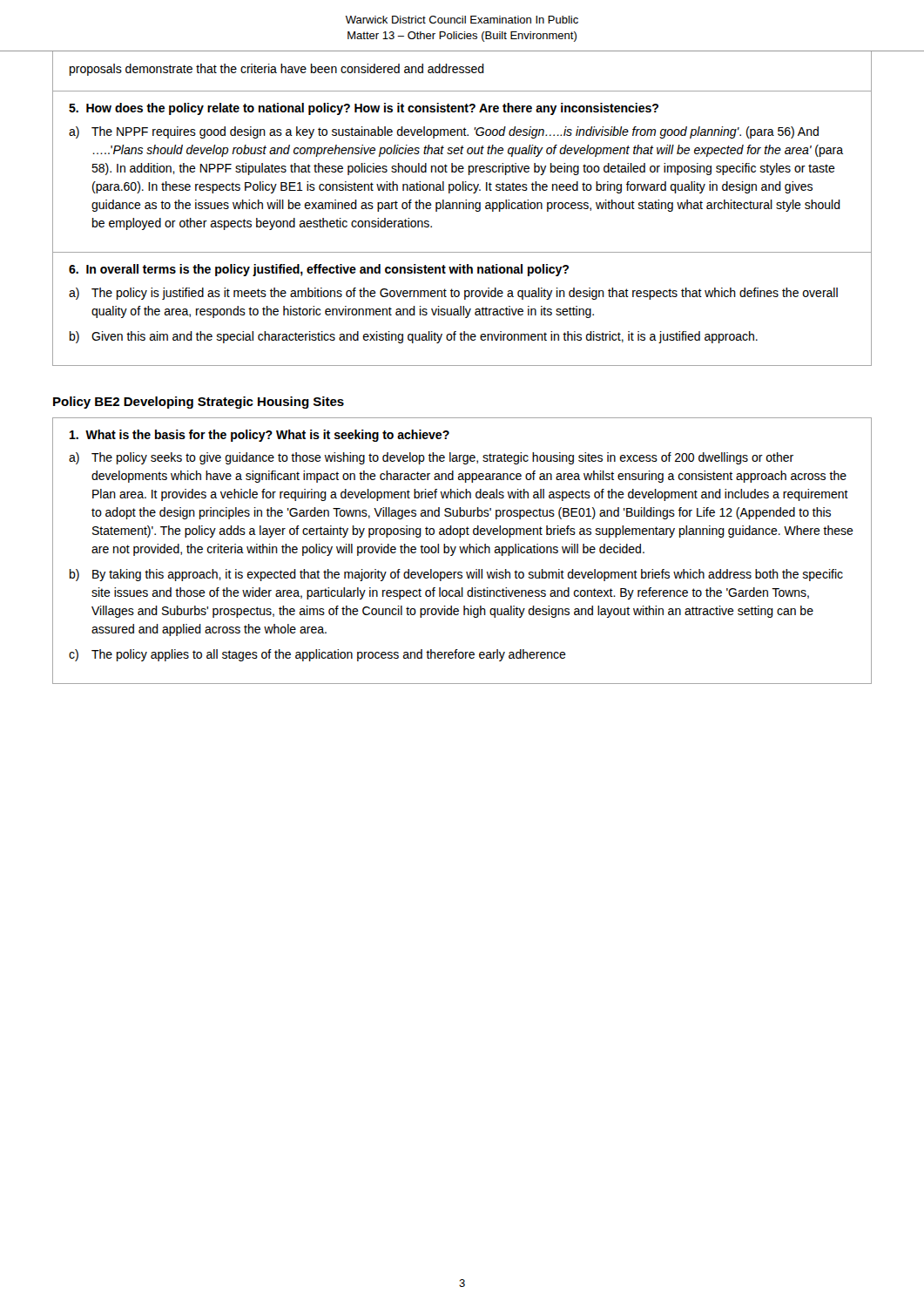Click the passage that begins "a) The policy seeks to"
This screenshot has height=1307, width=924.
[x=462, y=504]
